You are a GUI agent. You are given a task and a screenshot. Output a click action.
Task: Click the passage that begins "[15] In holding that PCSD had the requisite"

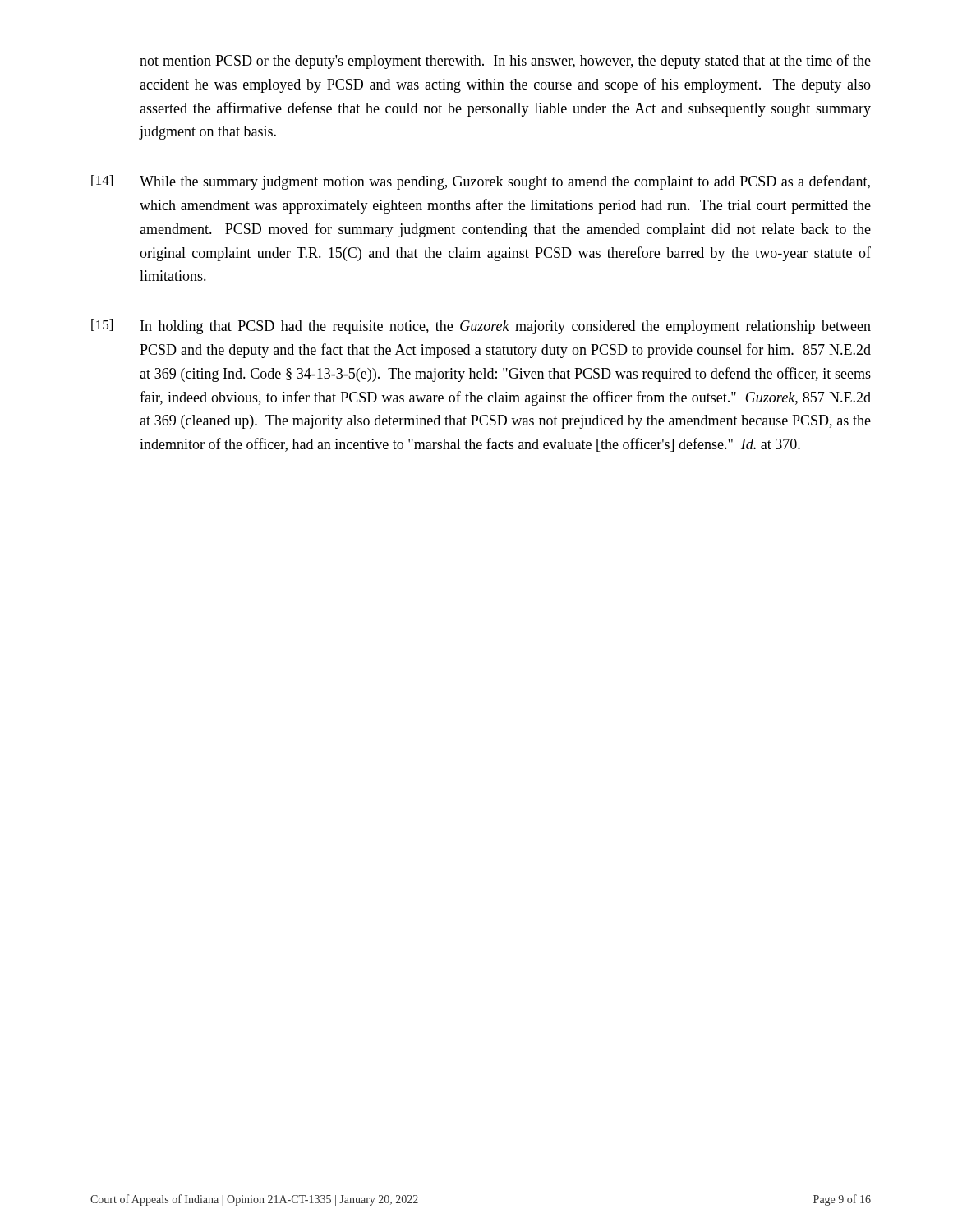click(481, 386)
